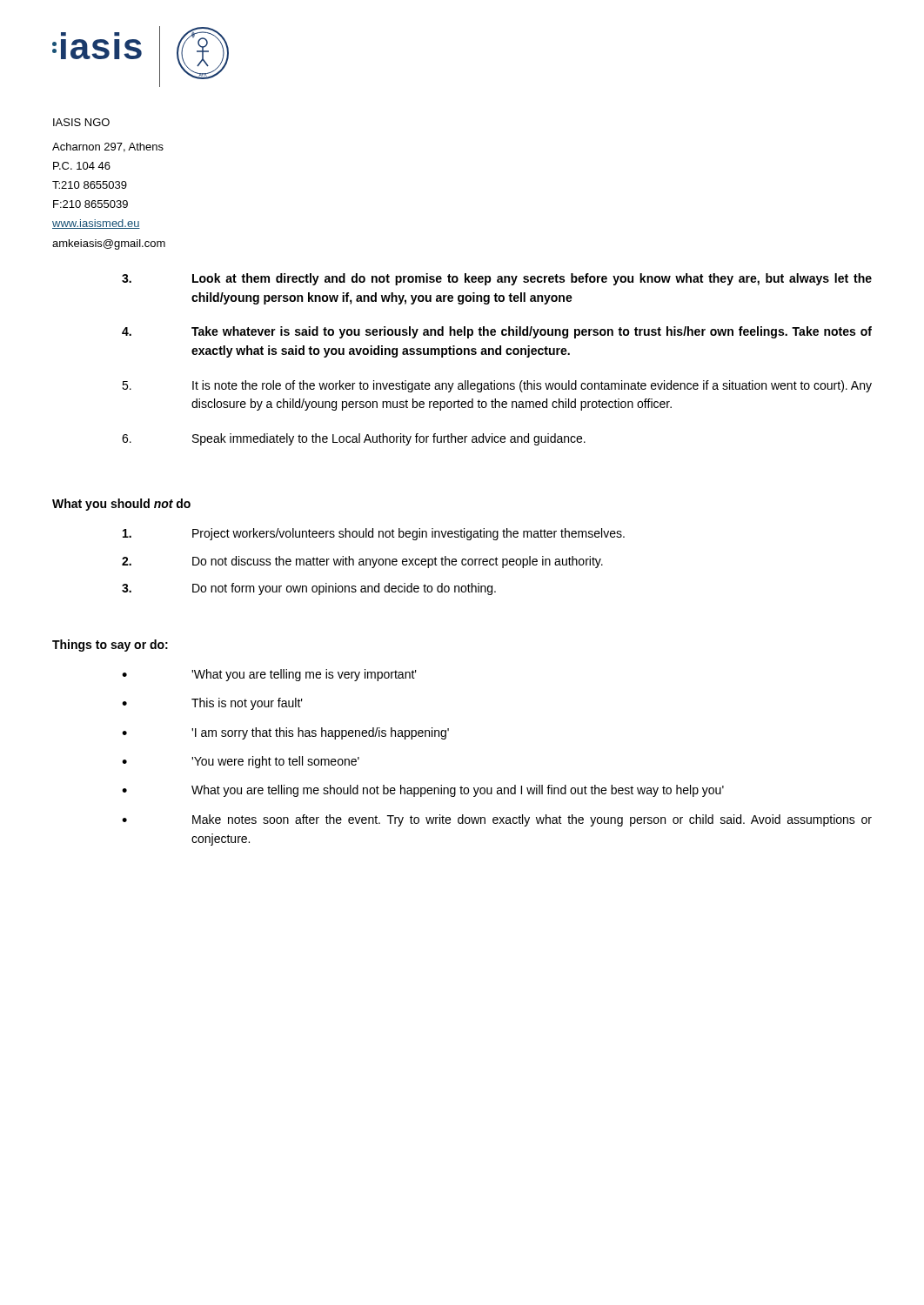Select the region starting "3. Look at them directly and"
The image size is (924, 1305).
tap(462, 289)
